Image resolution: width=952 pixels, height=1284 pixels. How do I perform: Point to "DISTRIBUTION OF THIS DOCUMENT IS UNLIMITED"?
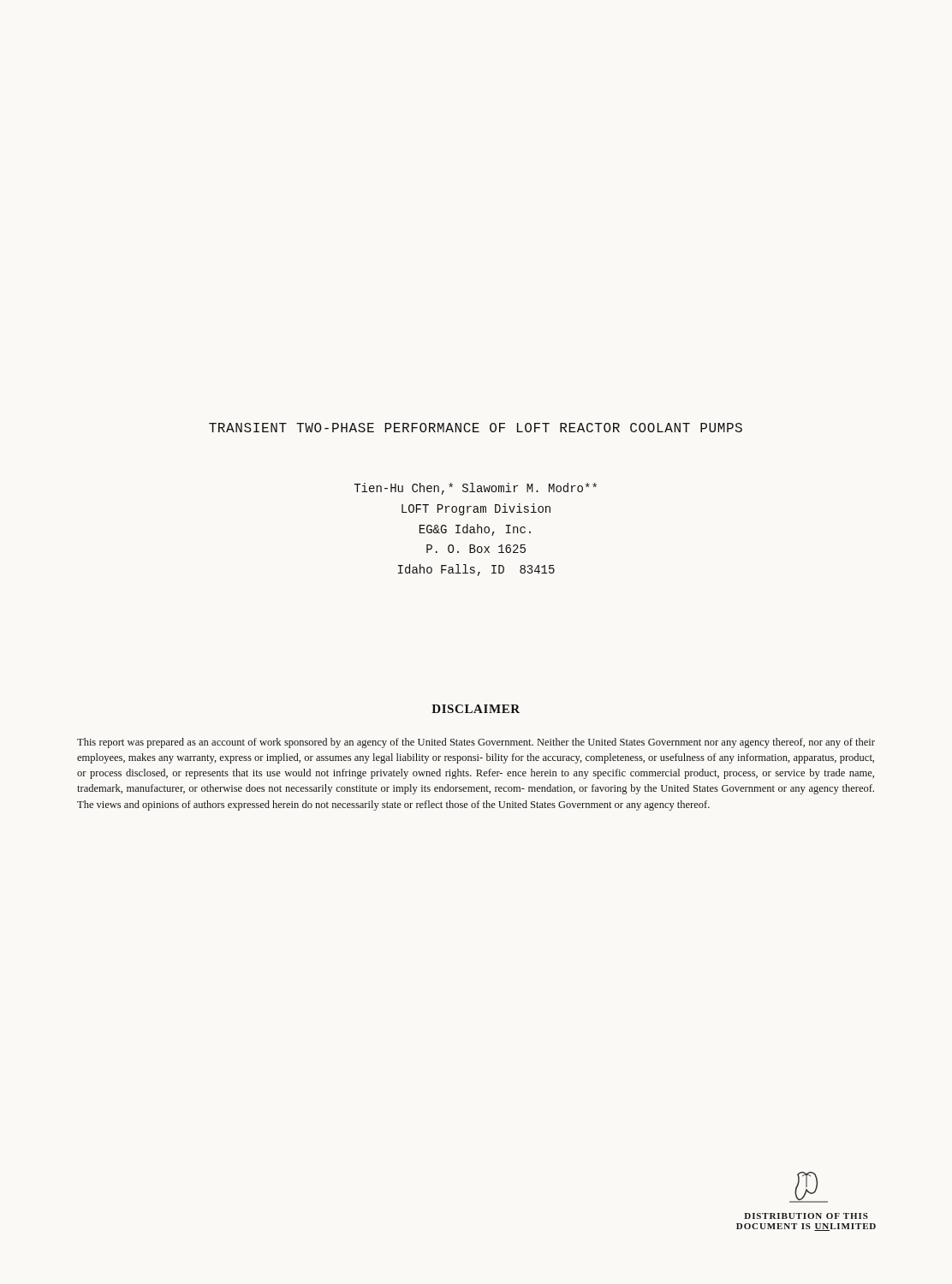(x=806, y=1198)
